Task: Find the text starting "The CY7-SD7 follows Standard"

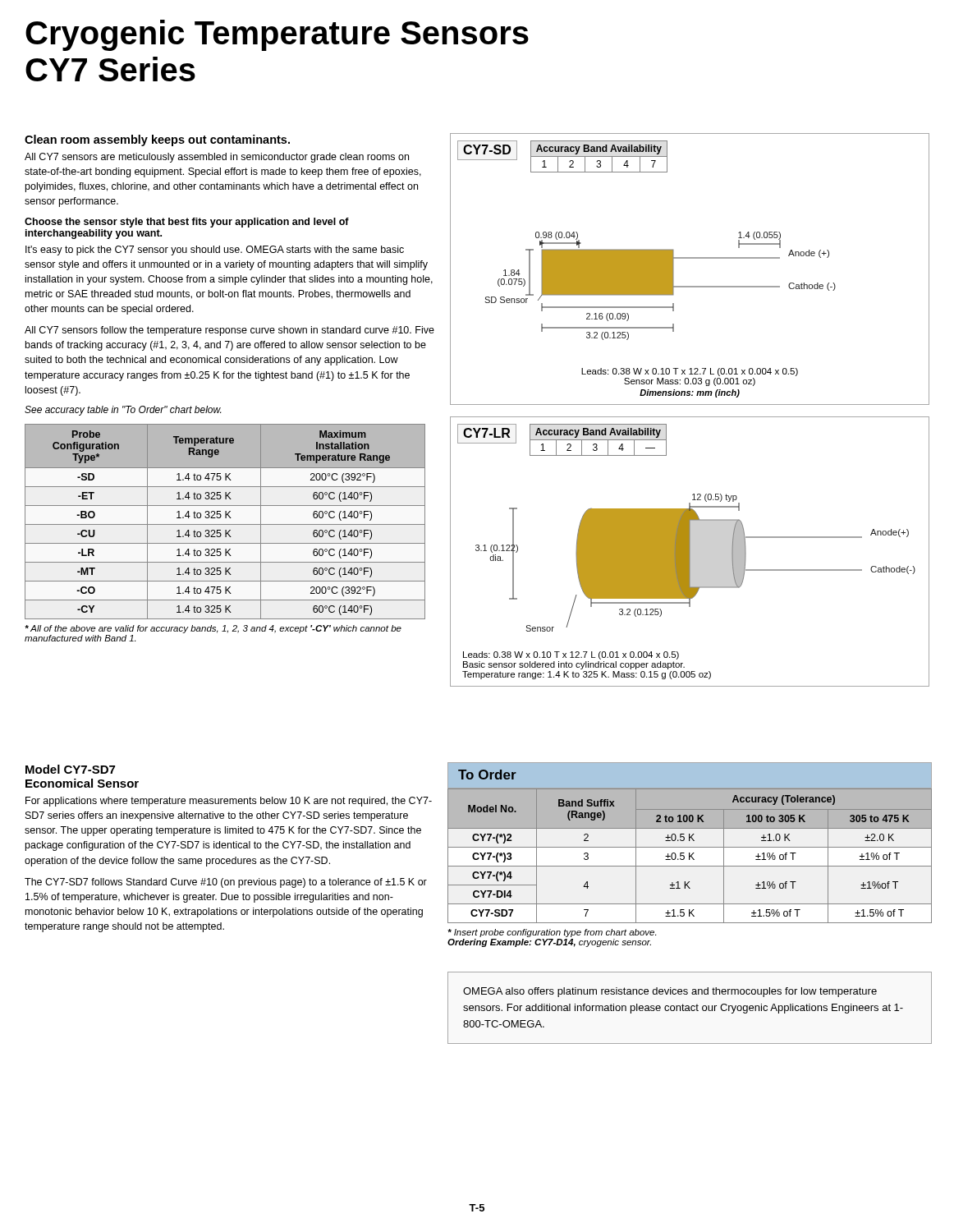Action: (x=226, y=904)
